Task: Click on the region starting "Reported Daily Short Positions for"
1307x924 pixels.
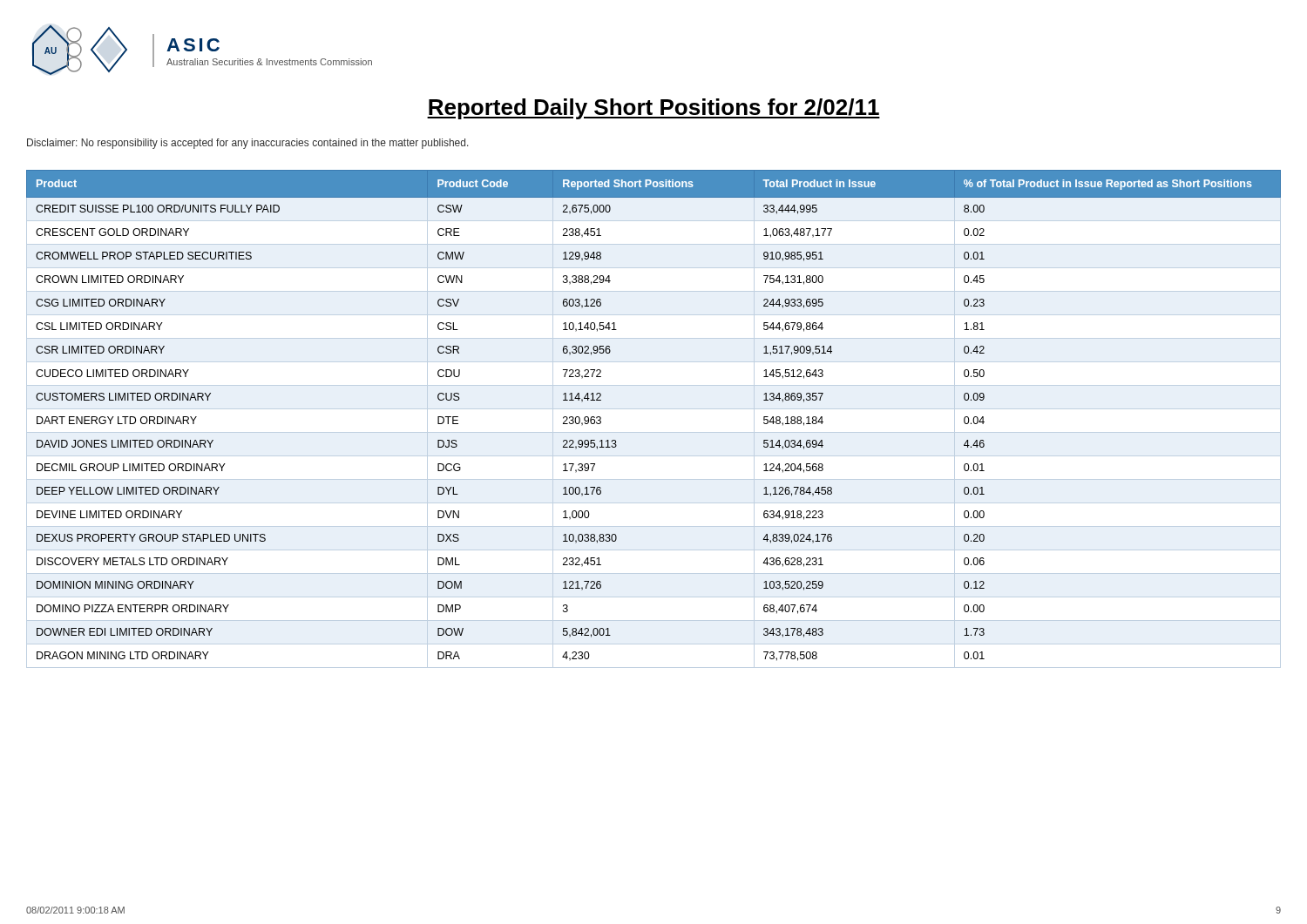Action: tap(654, 107)
